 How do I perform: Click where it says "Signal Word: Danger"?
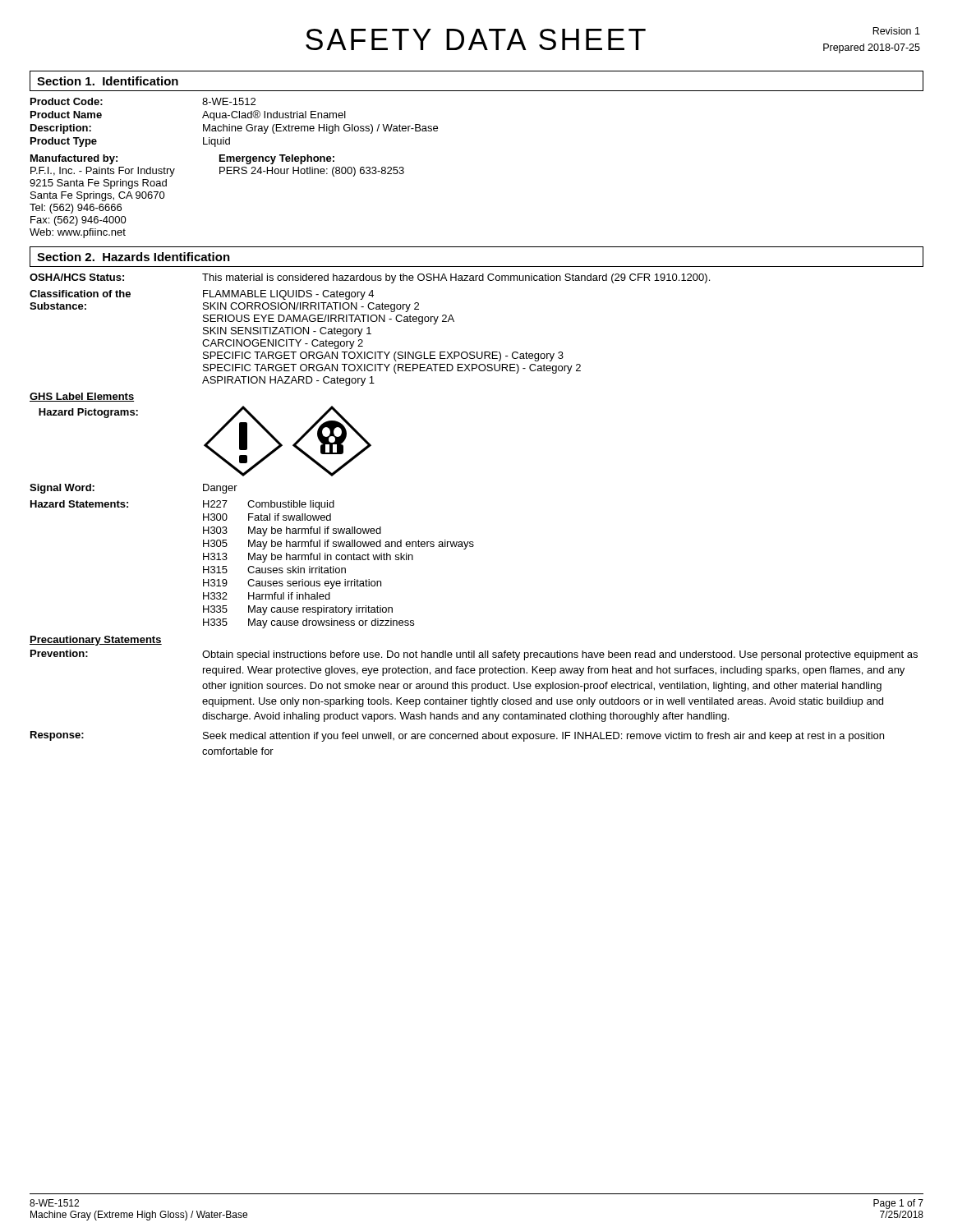pos(54,488)
